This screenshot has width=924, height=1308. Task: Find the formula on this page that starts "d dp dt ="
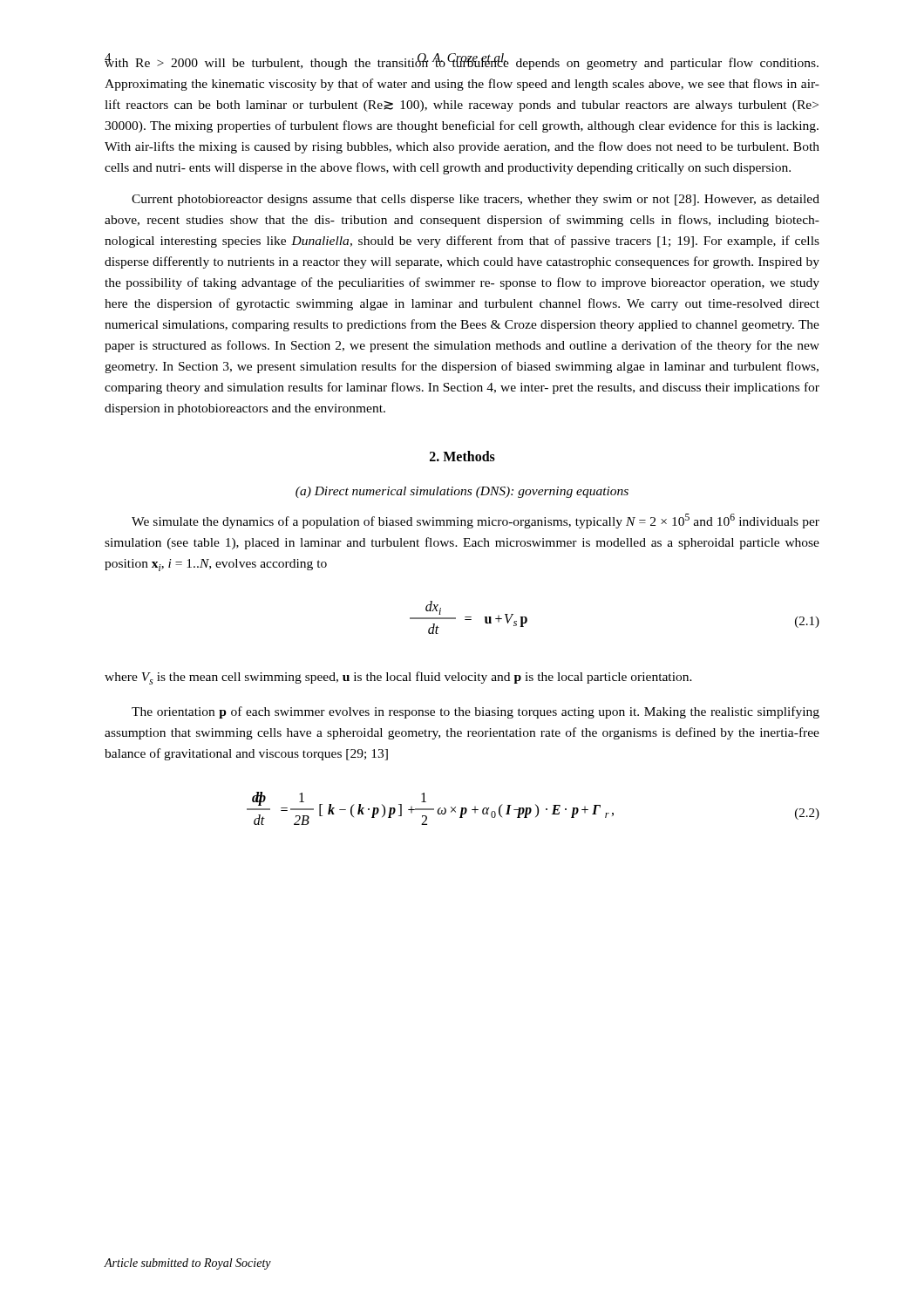pos(532,814)
